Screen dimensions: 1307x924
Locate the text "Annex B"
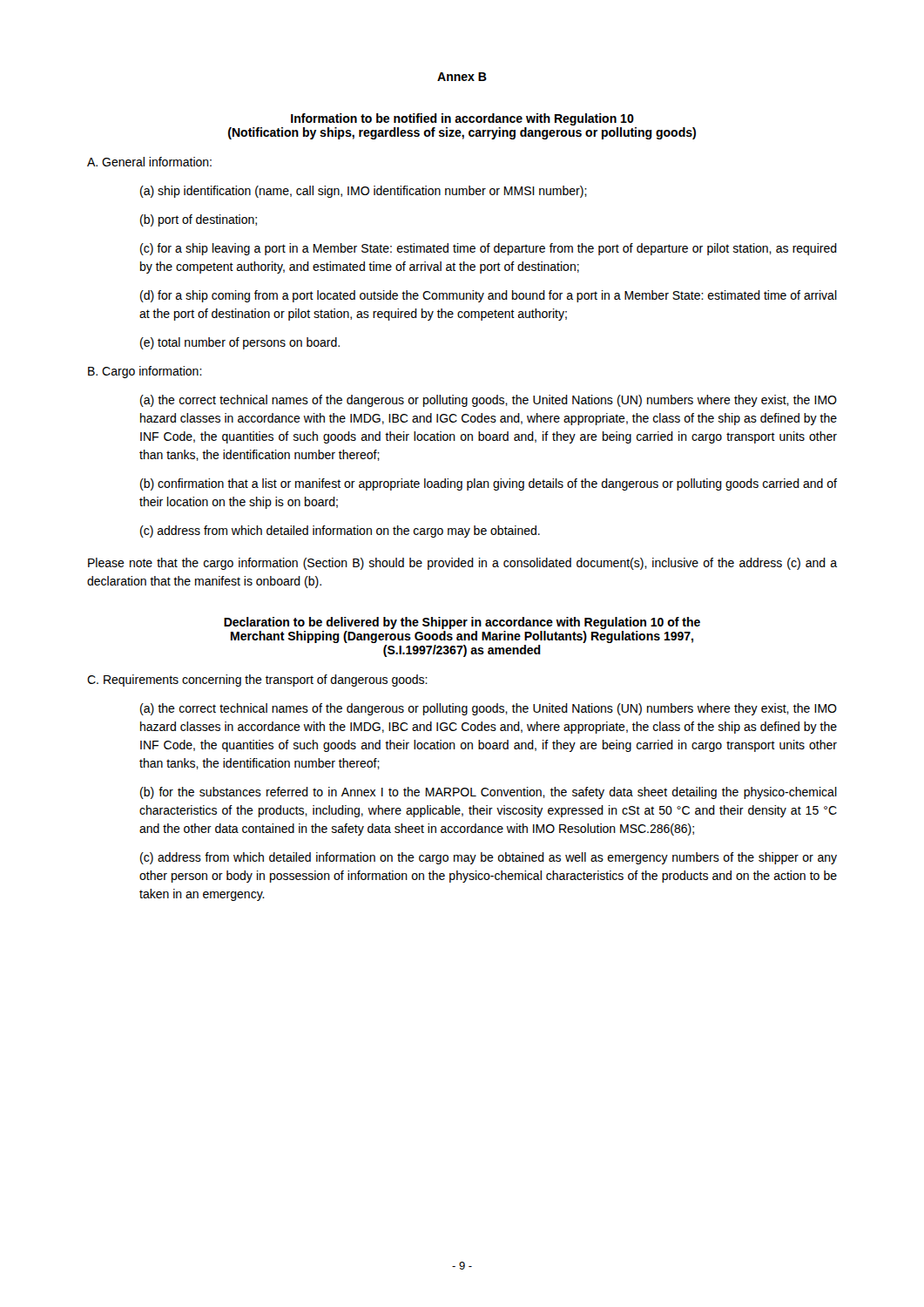point(462,77)
